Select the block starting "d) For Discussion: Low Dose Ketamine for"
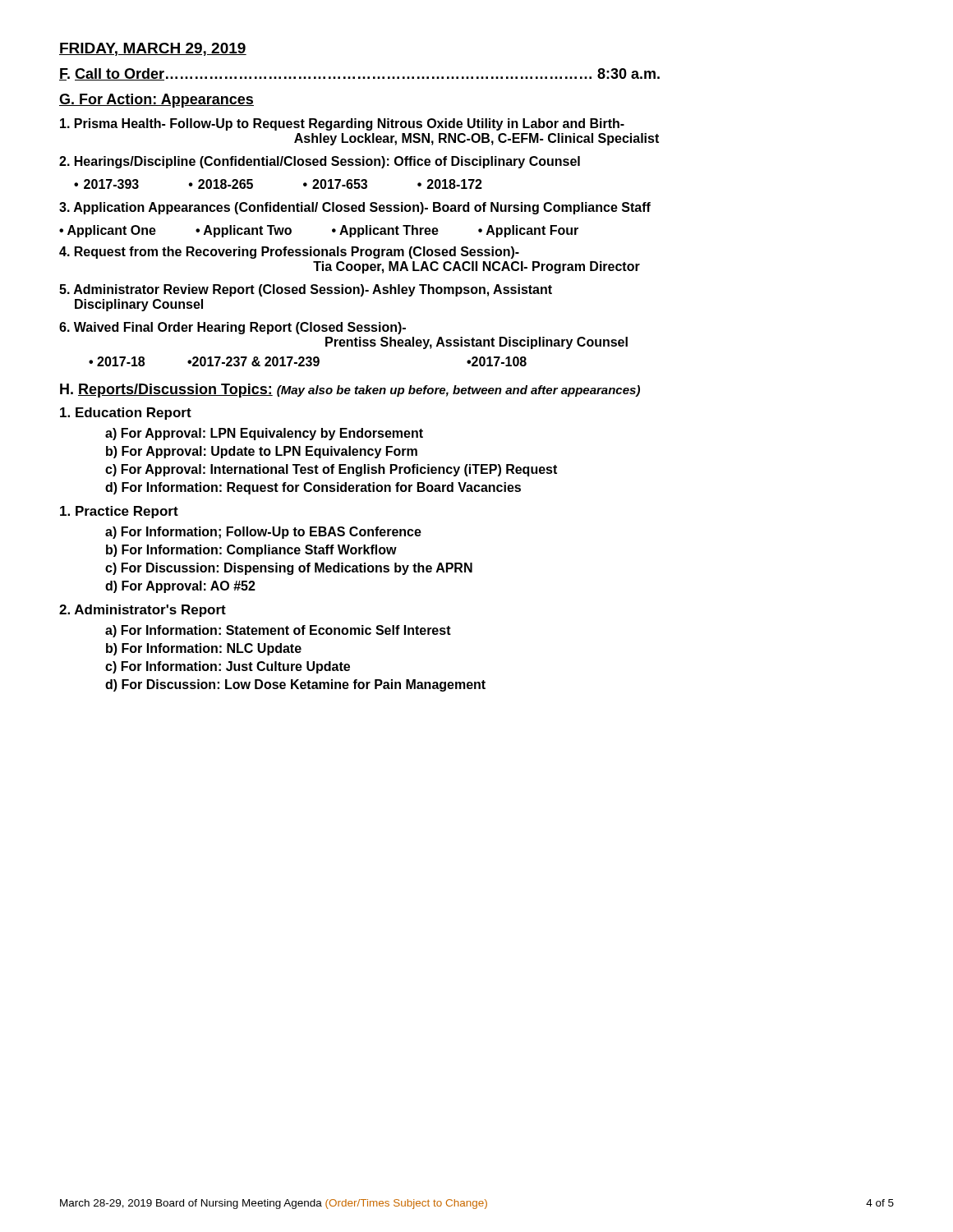Image resolution: width=953 pixels, height=1232 pixels. tap(295, 685)
